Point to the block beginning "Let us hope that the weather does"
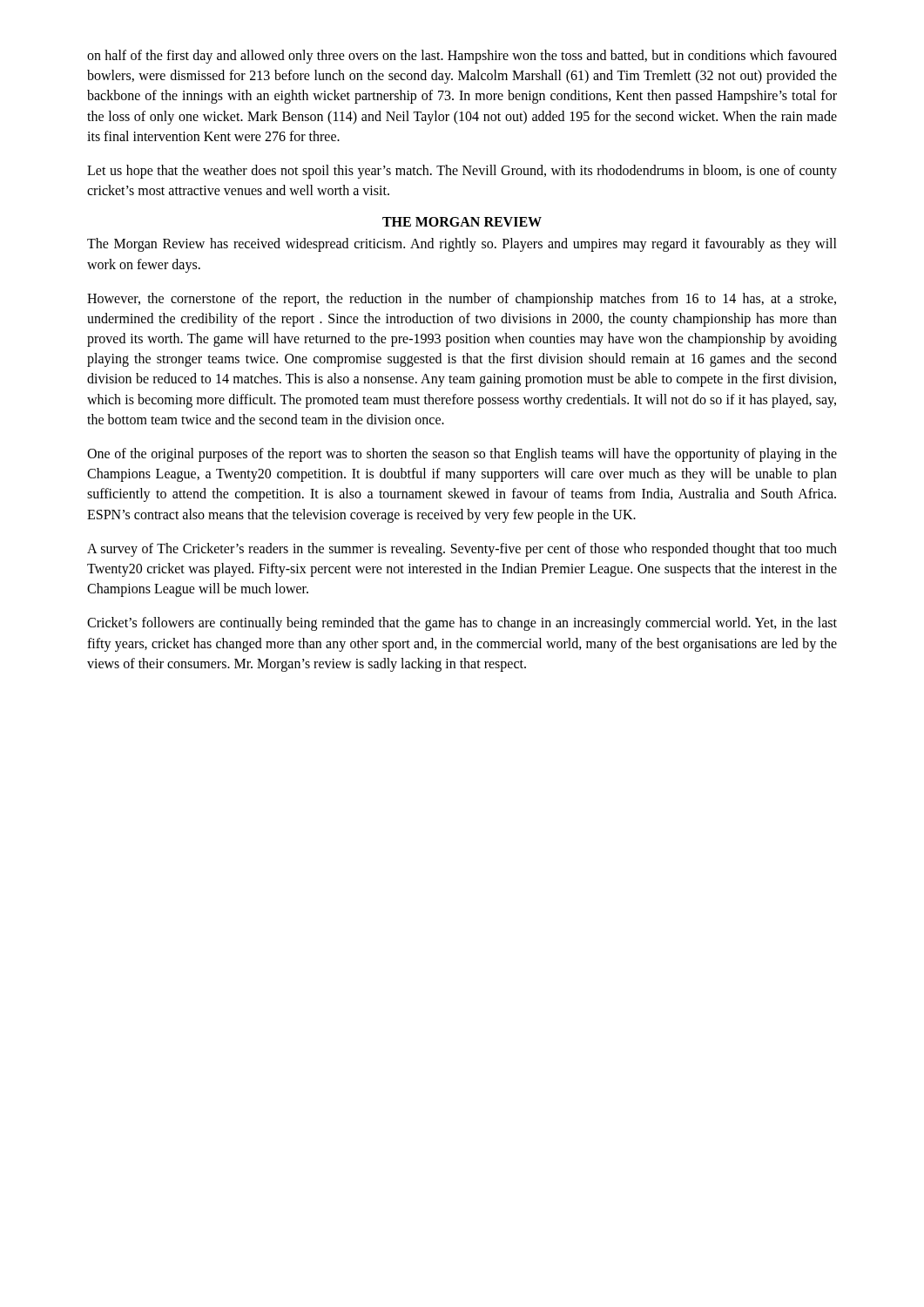This screenshot has height=1307, width=924. click(x=462, y=180)
